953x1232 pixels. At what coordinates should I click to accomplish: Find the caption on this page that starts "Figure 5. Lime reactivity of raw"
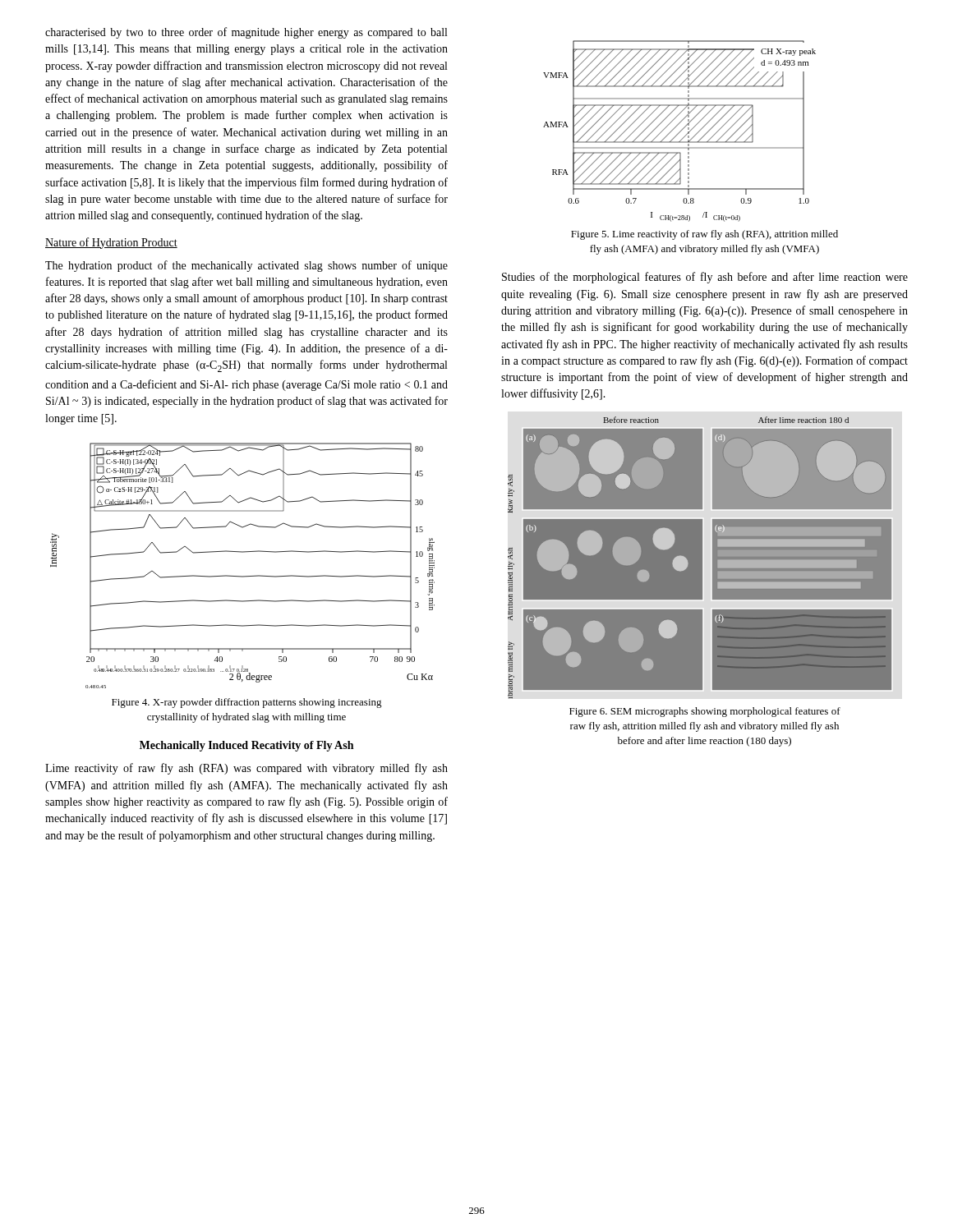(705, 241)
